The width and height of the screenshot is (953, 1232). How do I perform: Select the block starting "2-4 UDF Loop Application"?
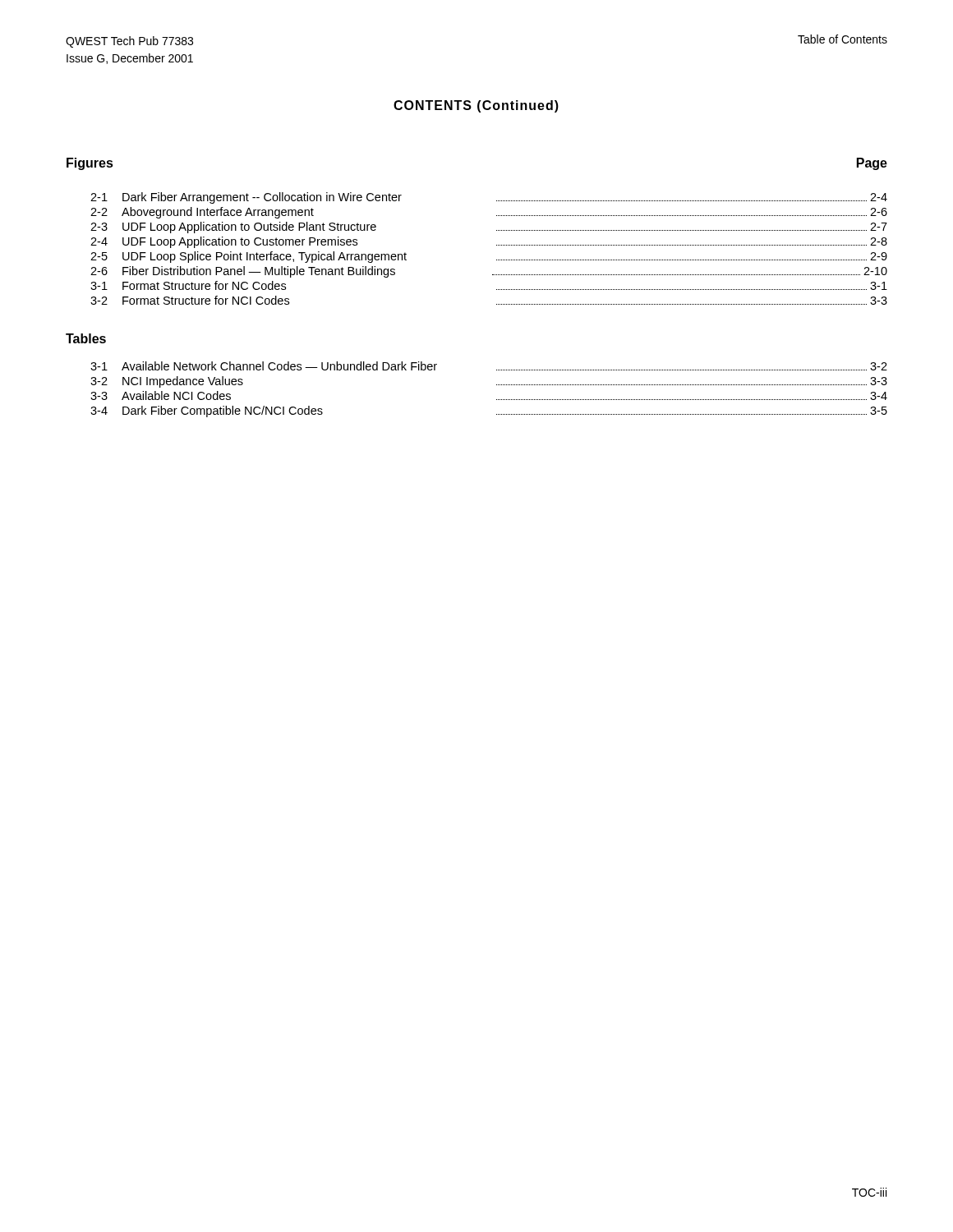click(x=489, y=241)
